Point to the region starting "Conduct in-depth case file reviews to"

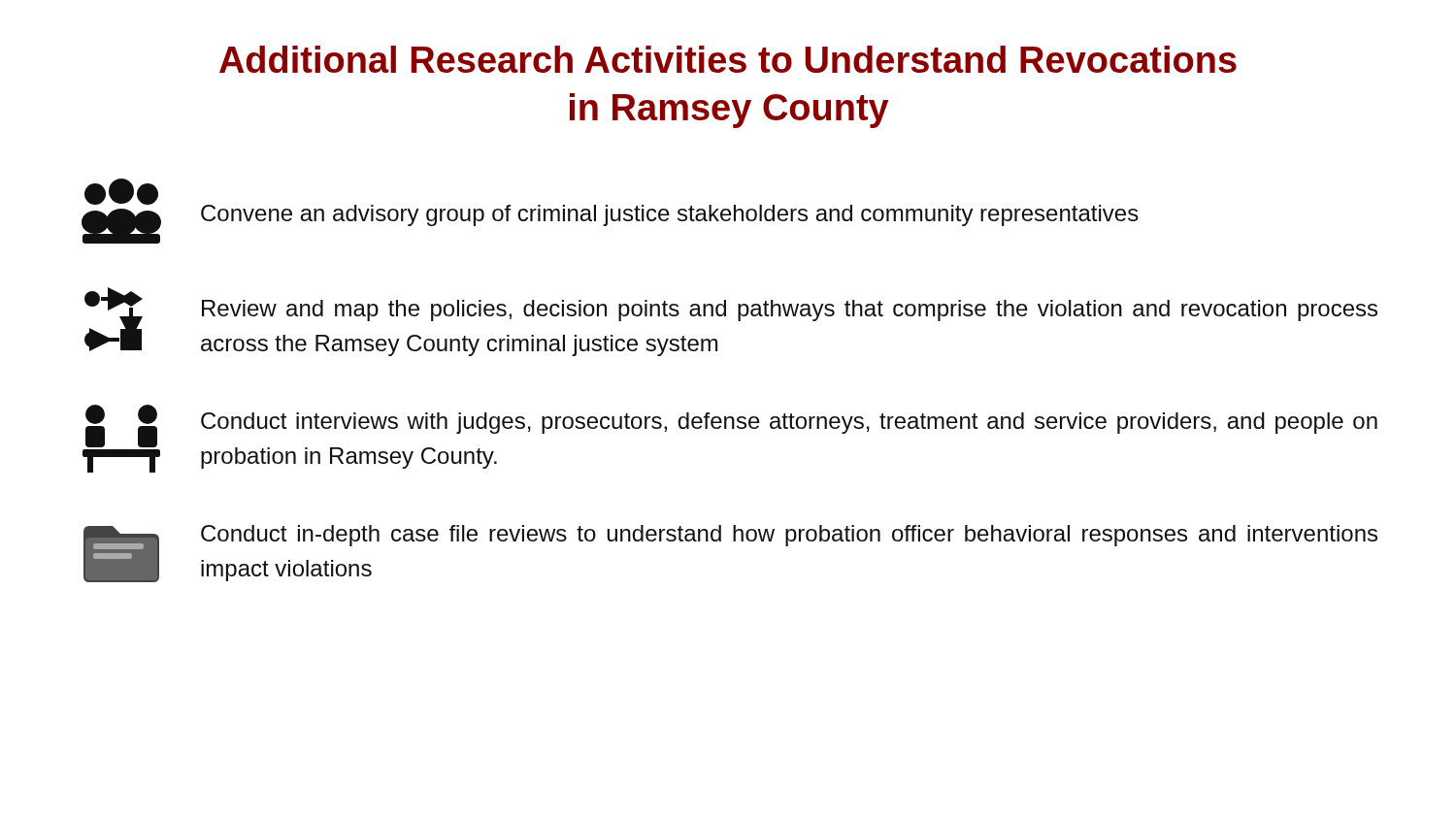click(728, 551)
